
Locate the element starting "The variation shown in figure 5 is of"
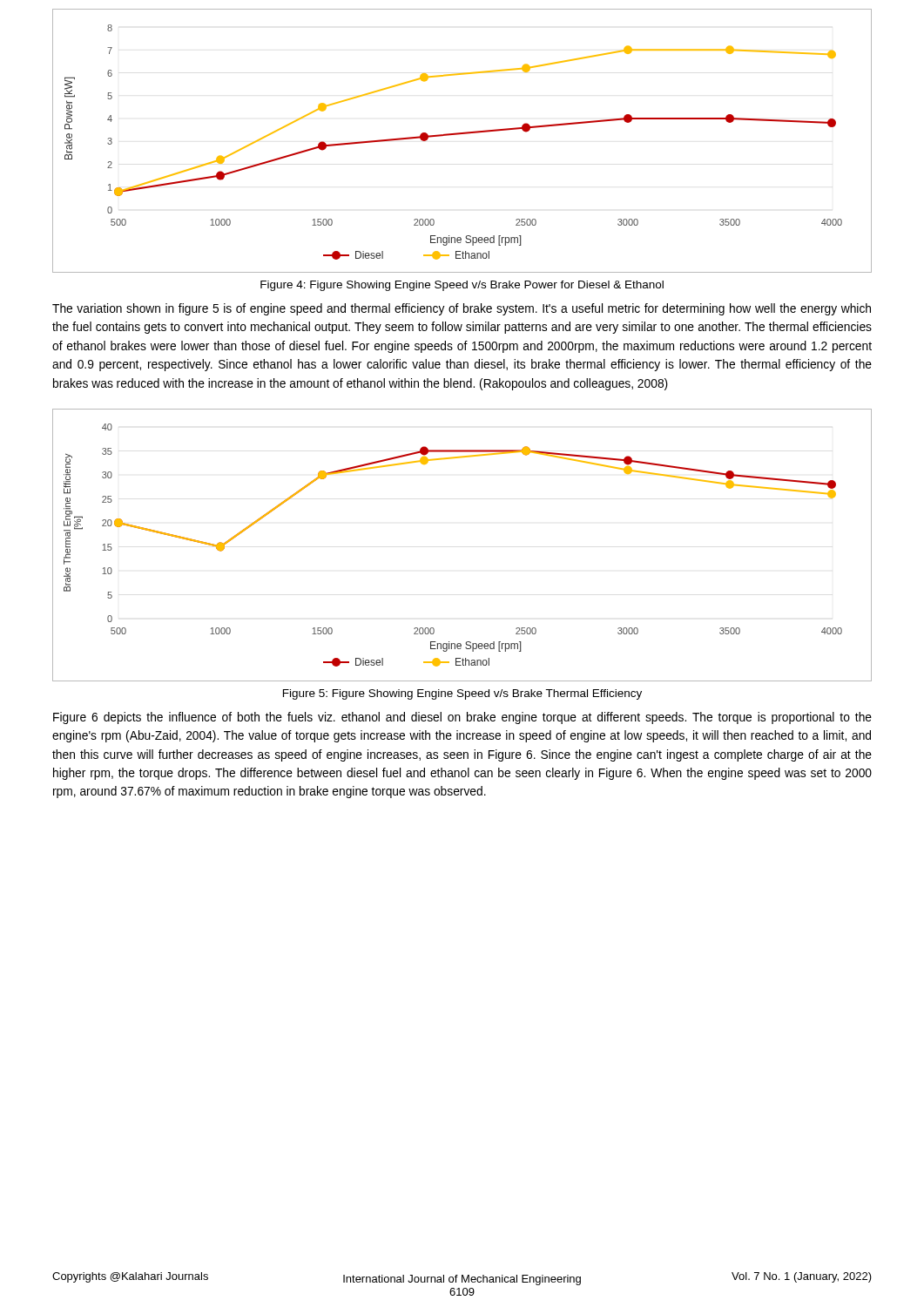(462, 346)
